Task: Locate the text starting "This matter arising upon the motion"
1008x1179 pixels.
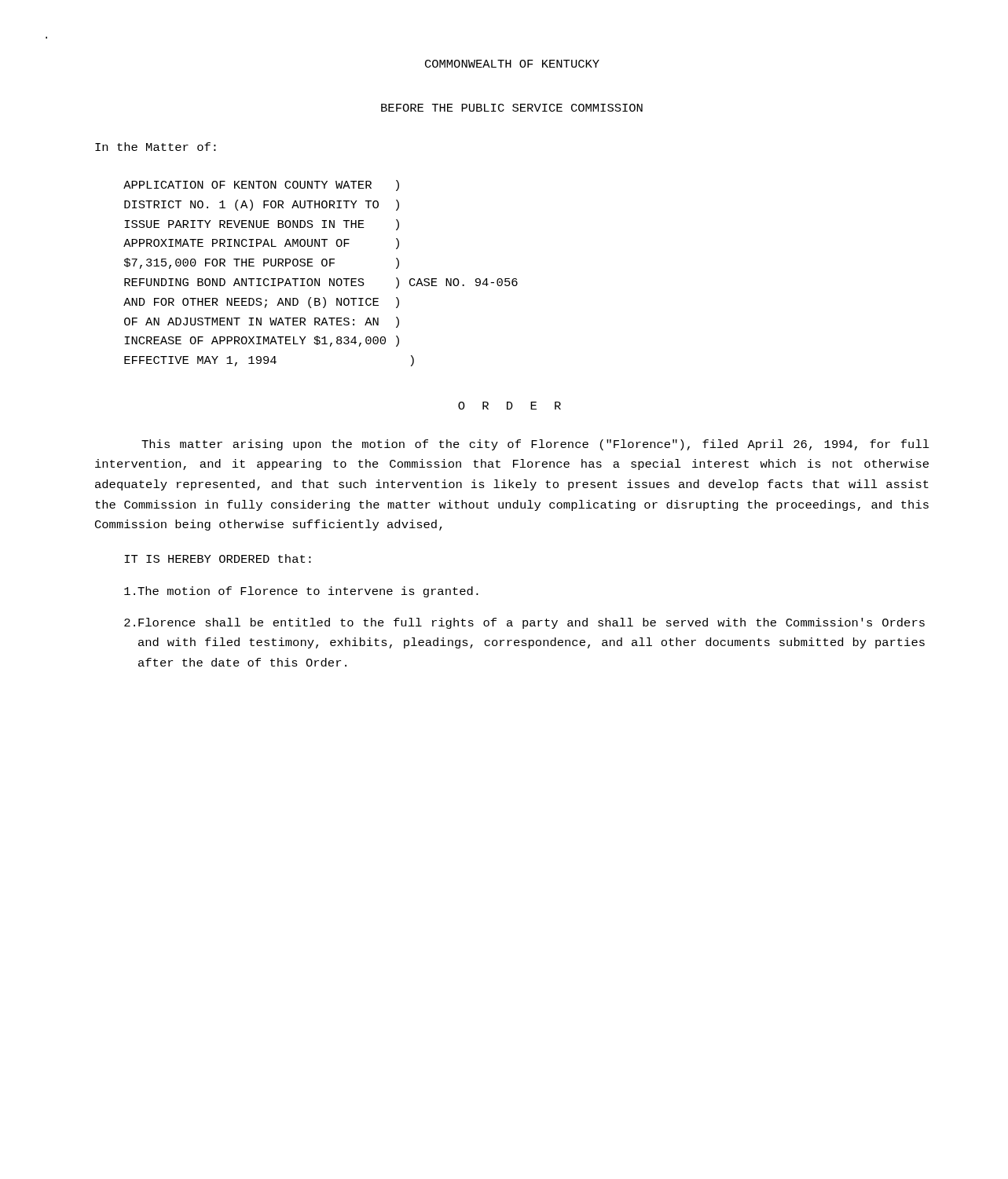Action: (x=512, y=485)
